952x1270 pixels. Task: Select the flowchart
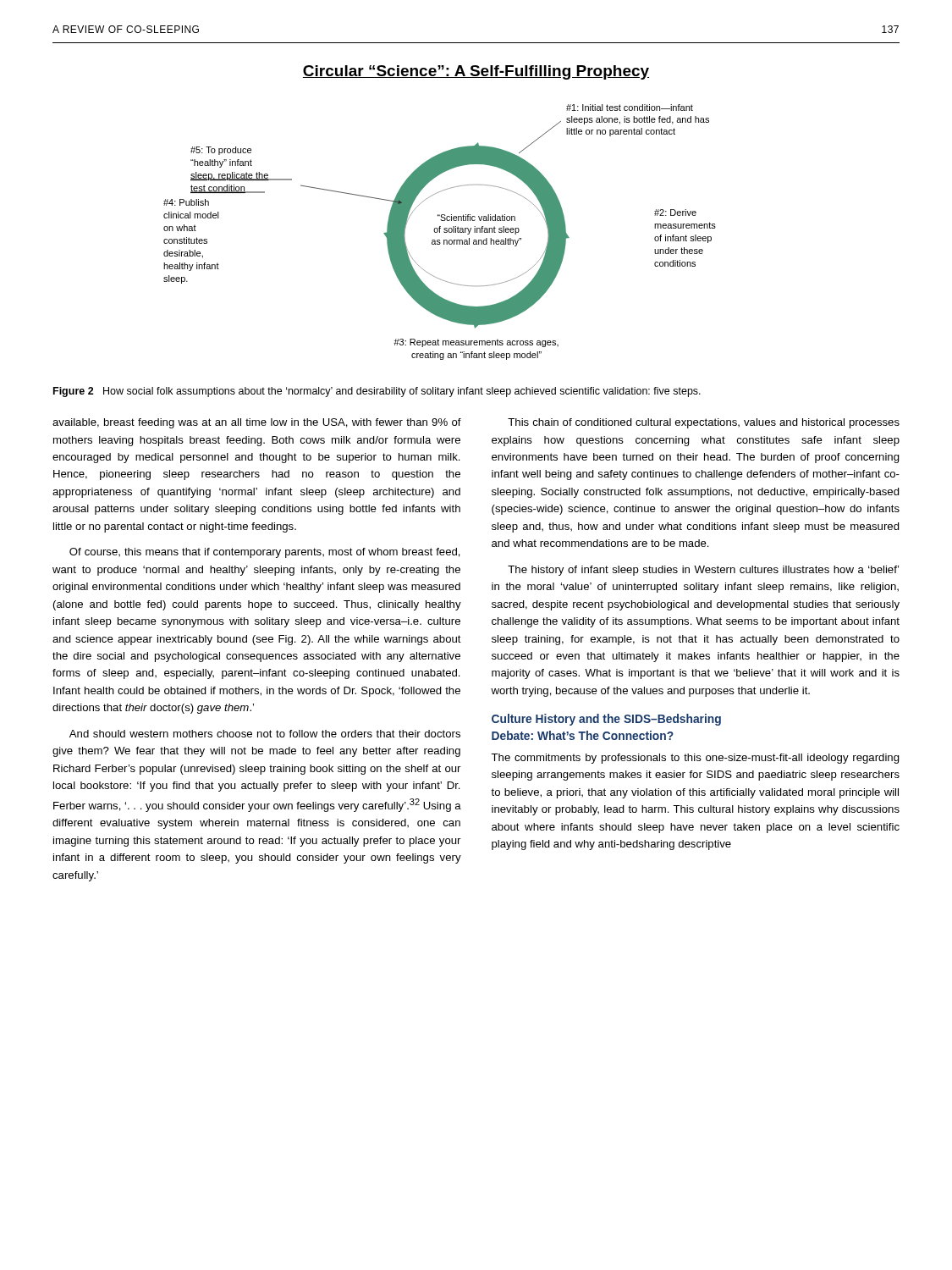tap(476, 235)
